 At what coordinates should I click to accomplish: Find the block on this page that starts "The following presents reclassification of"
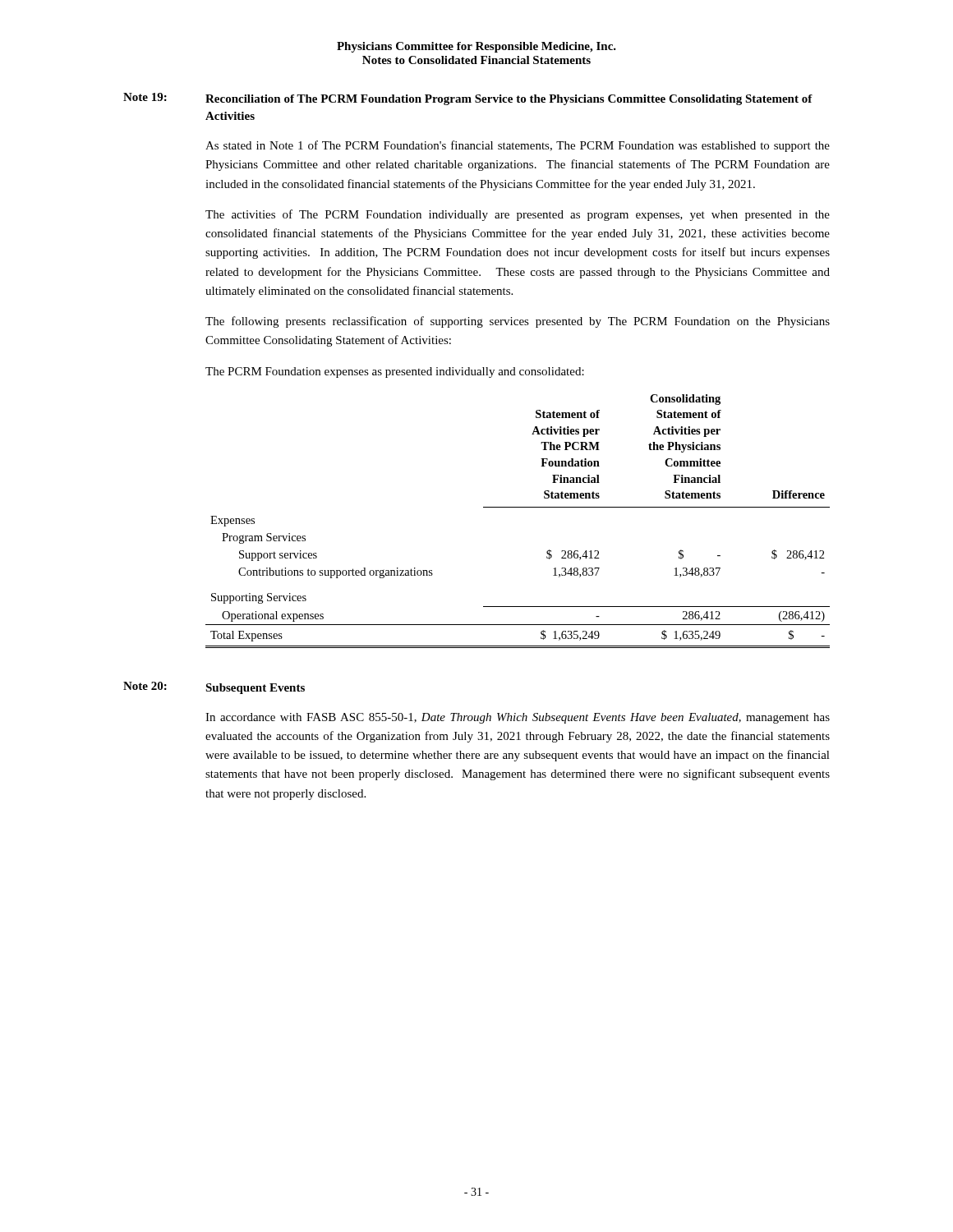click(518, 331)
